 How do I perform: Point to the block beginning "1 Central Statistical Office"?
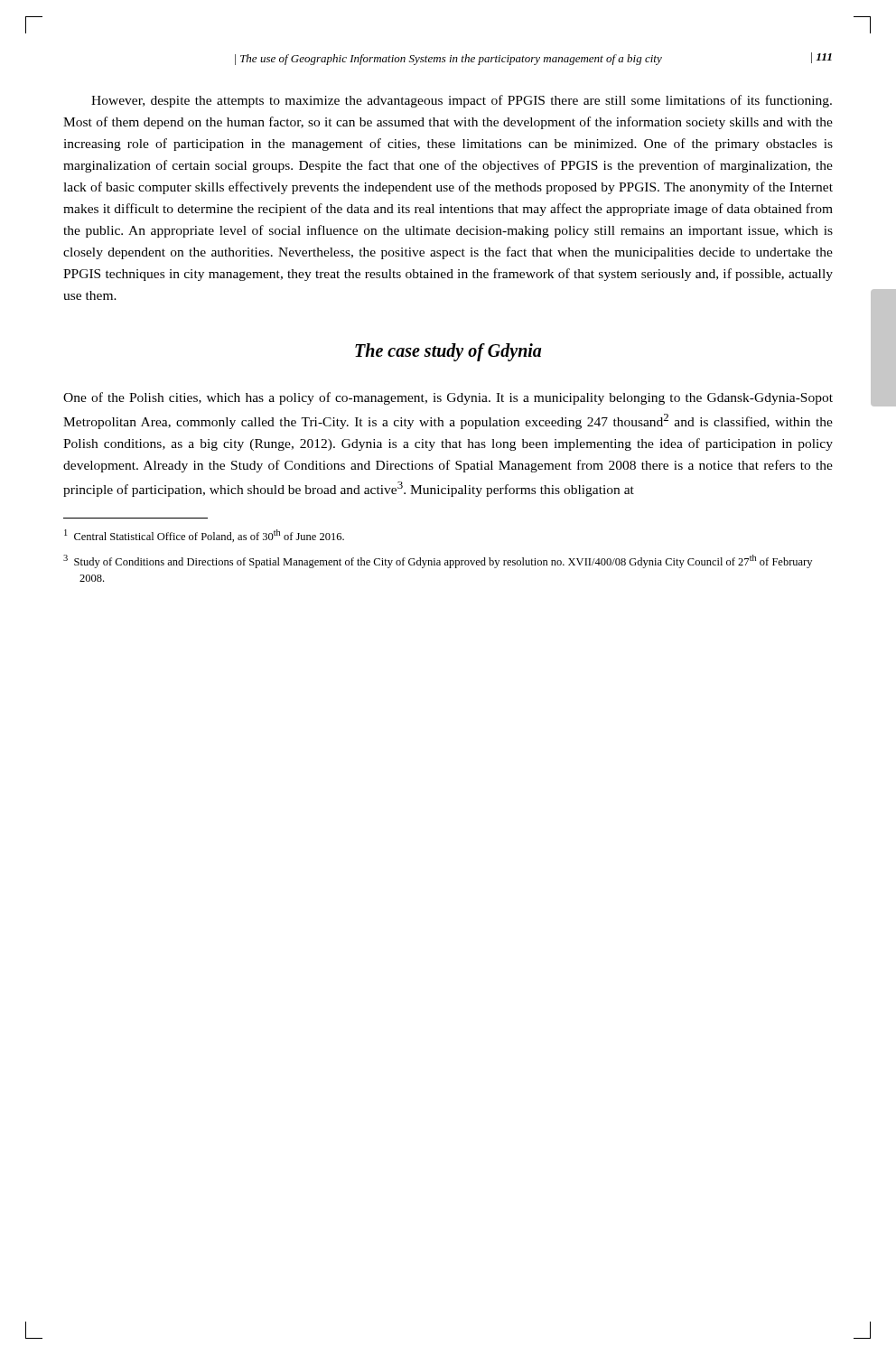click(x=204, y=535)
